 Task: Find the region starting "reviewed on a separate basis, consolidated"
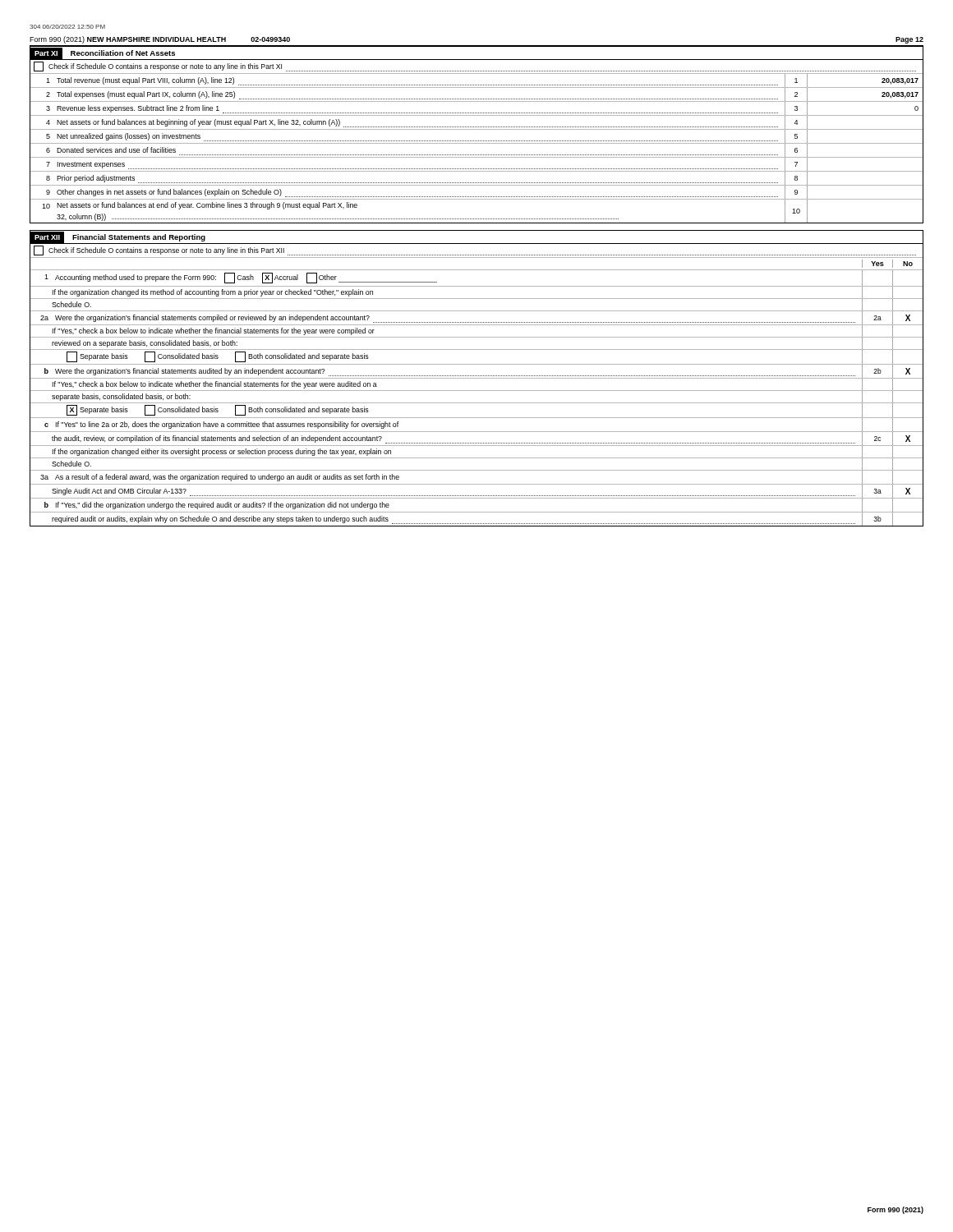coord(476,343)
